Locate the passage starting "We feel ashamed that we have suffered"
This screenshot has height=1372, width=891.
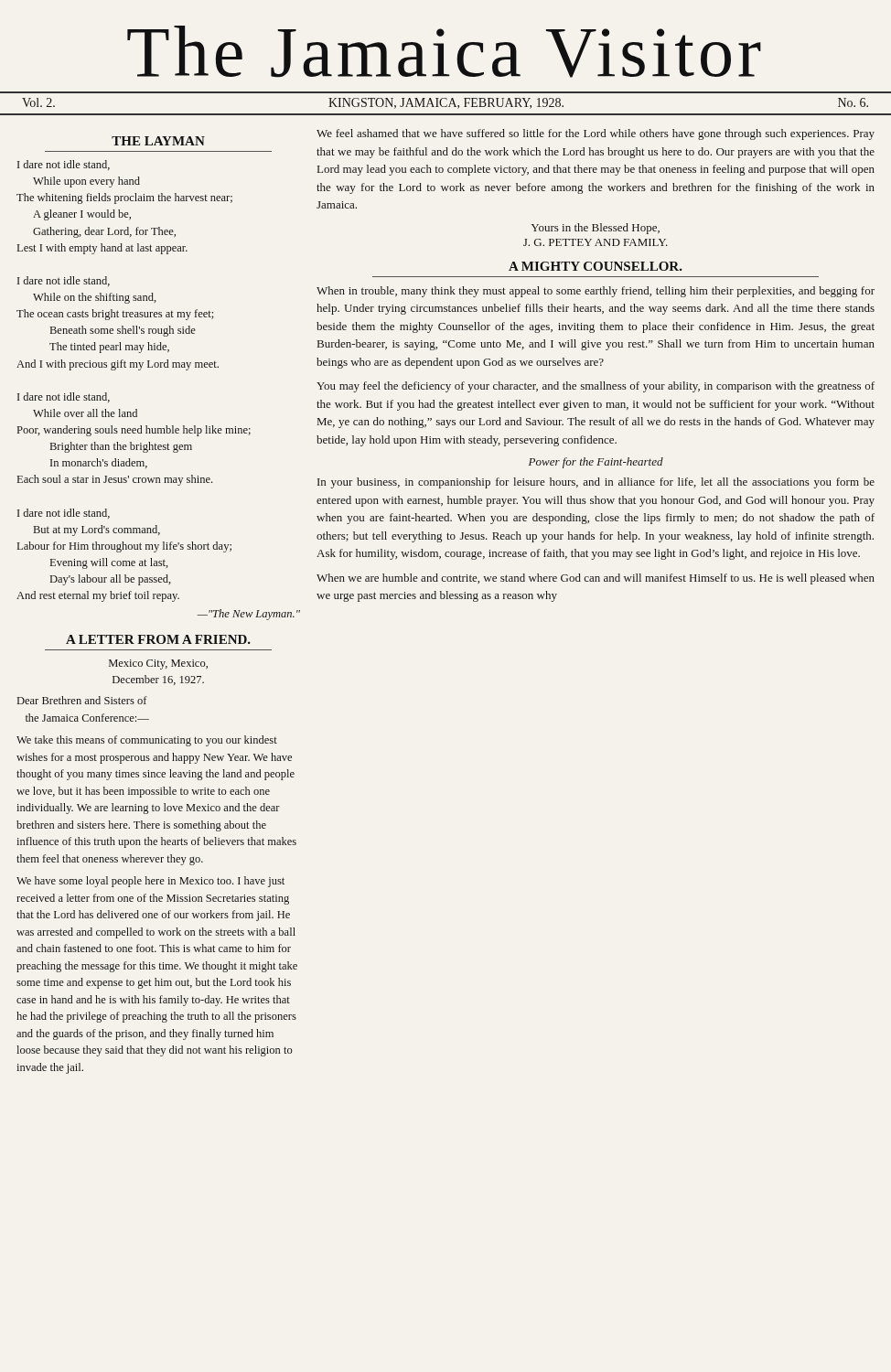[x=595, y=169]
